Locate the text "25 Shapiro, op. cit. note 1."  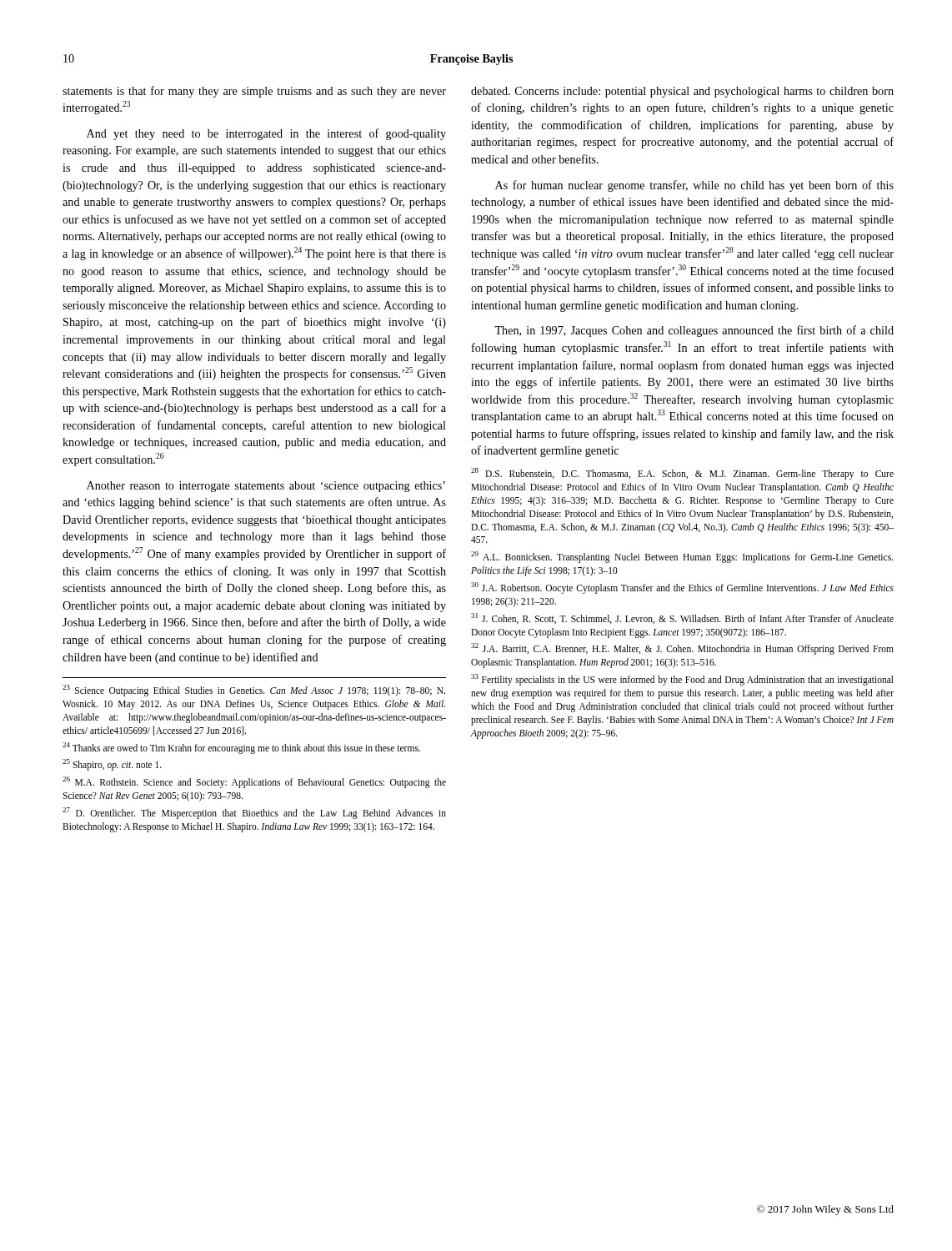(x=112, y=765)
